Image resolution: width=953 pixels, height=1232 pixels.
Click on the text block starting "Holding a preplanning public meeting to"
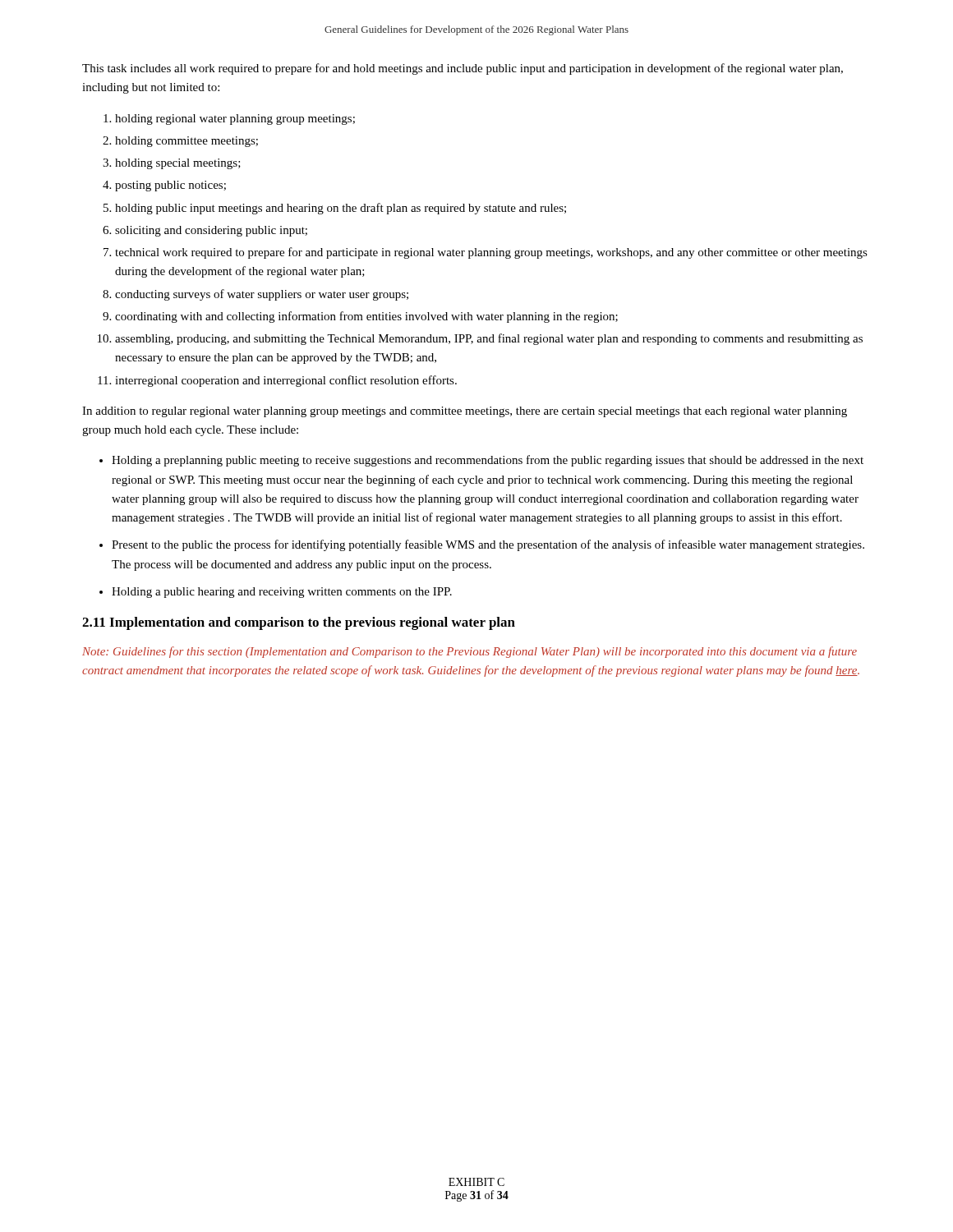coord(488,489)
